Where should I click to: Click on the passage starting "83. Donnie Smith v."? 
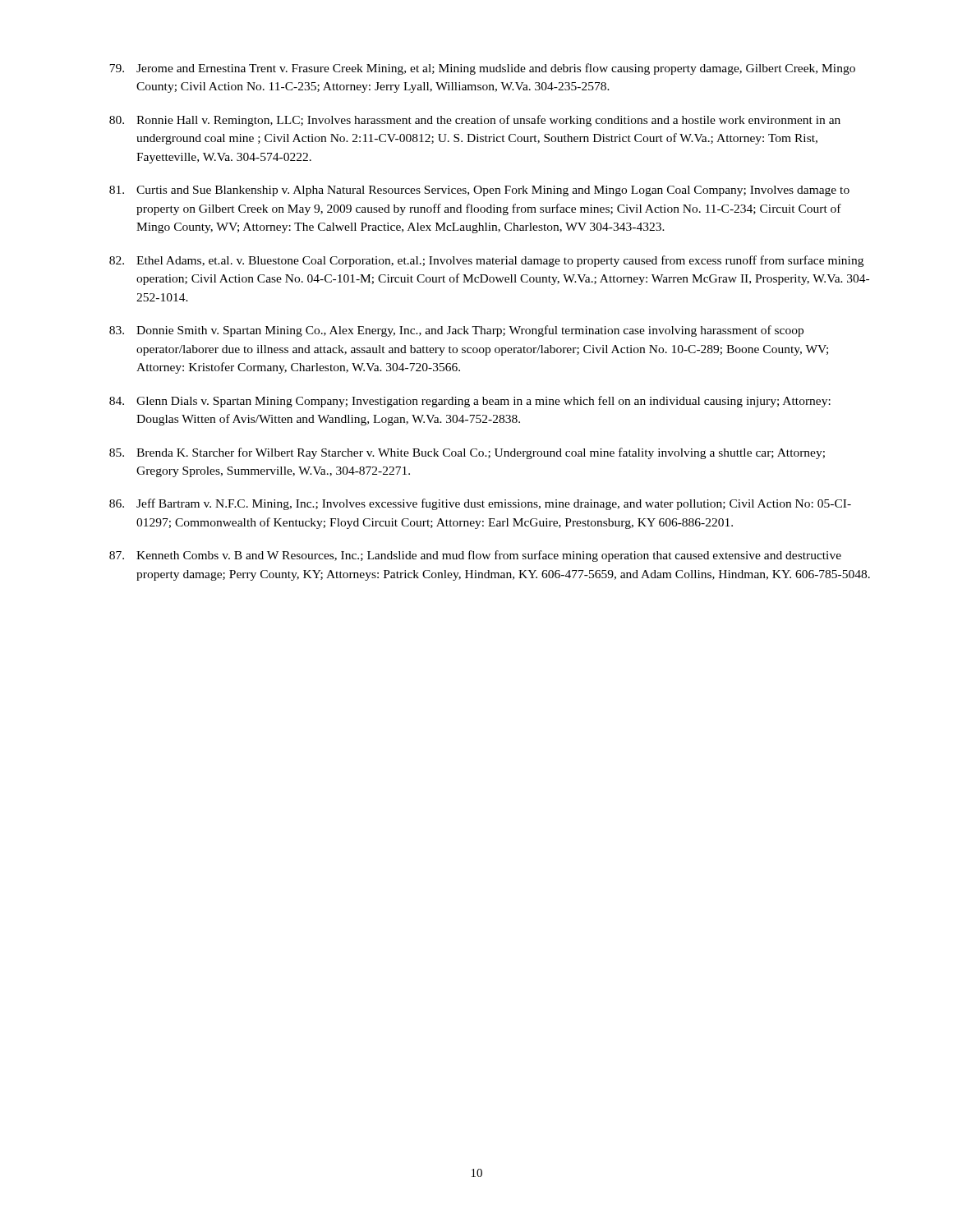476,349
